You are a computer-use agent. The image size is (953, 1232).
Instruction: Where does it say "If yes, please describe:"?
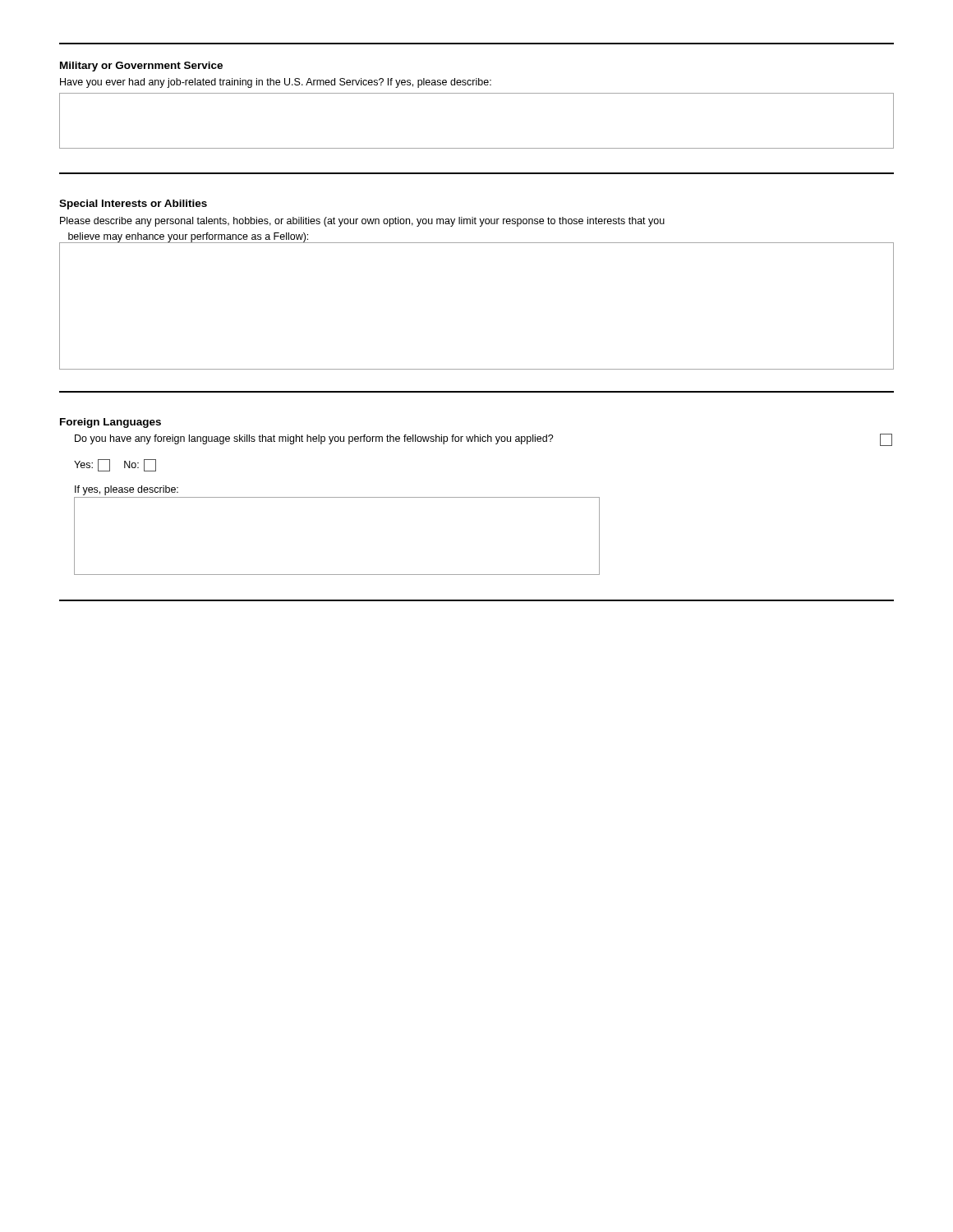coord(126,490)
